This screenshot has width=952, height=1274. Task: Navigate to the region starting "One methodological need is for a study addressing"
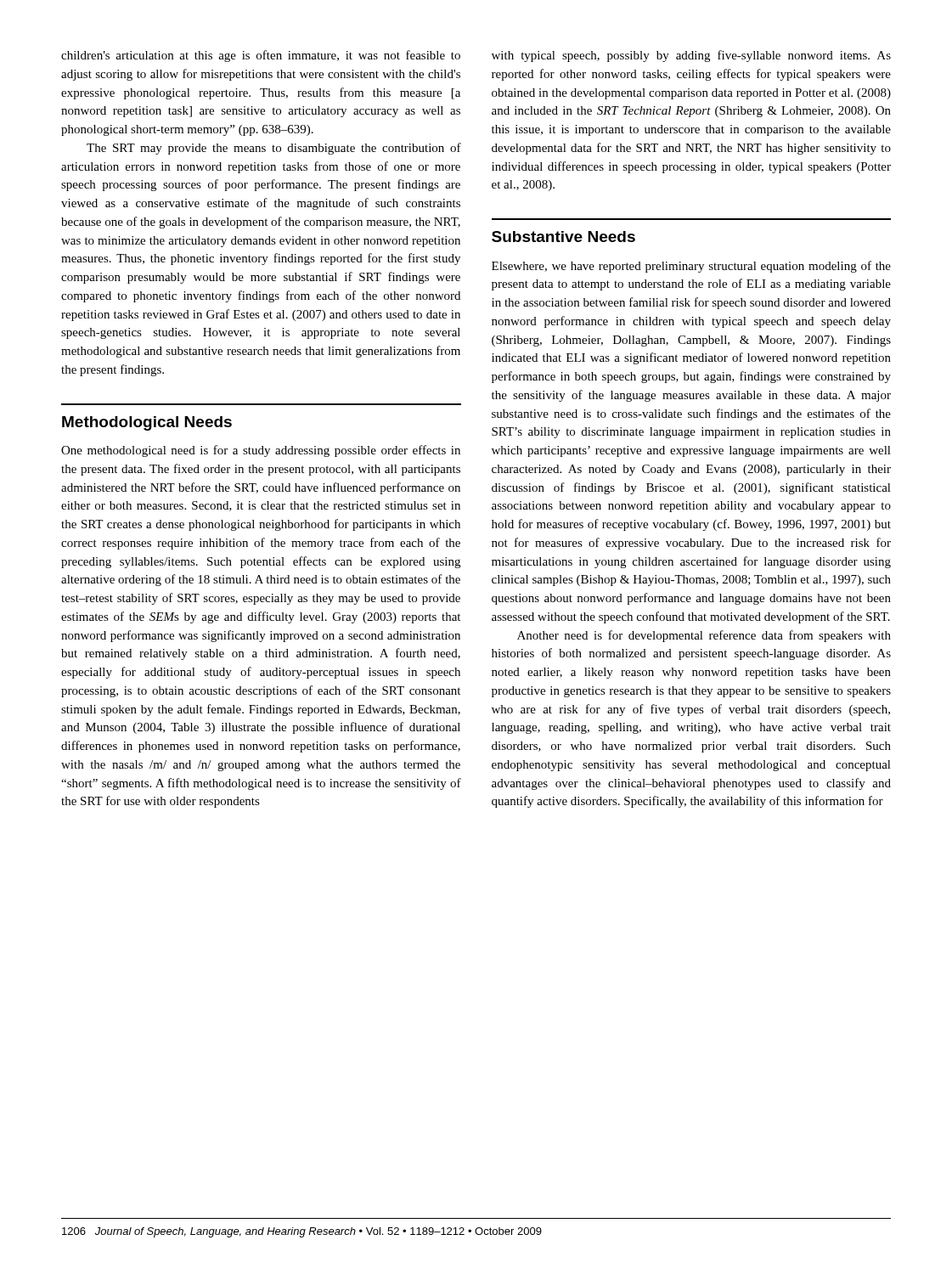point(261,626)
